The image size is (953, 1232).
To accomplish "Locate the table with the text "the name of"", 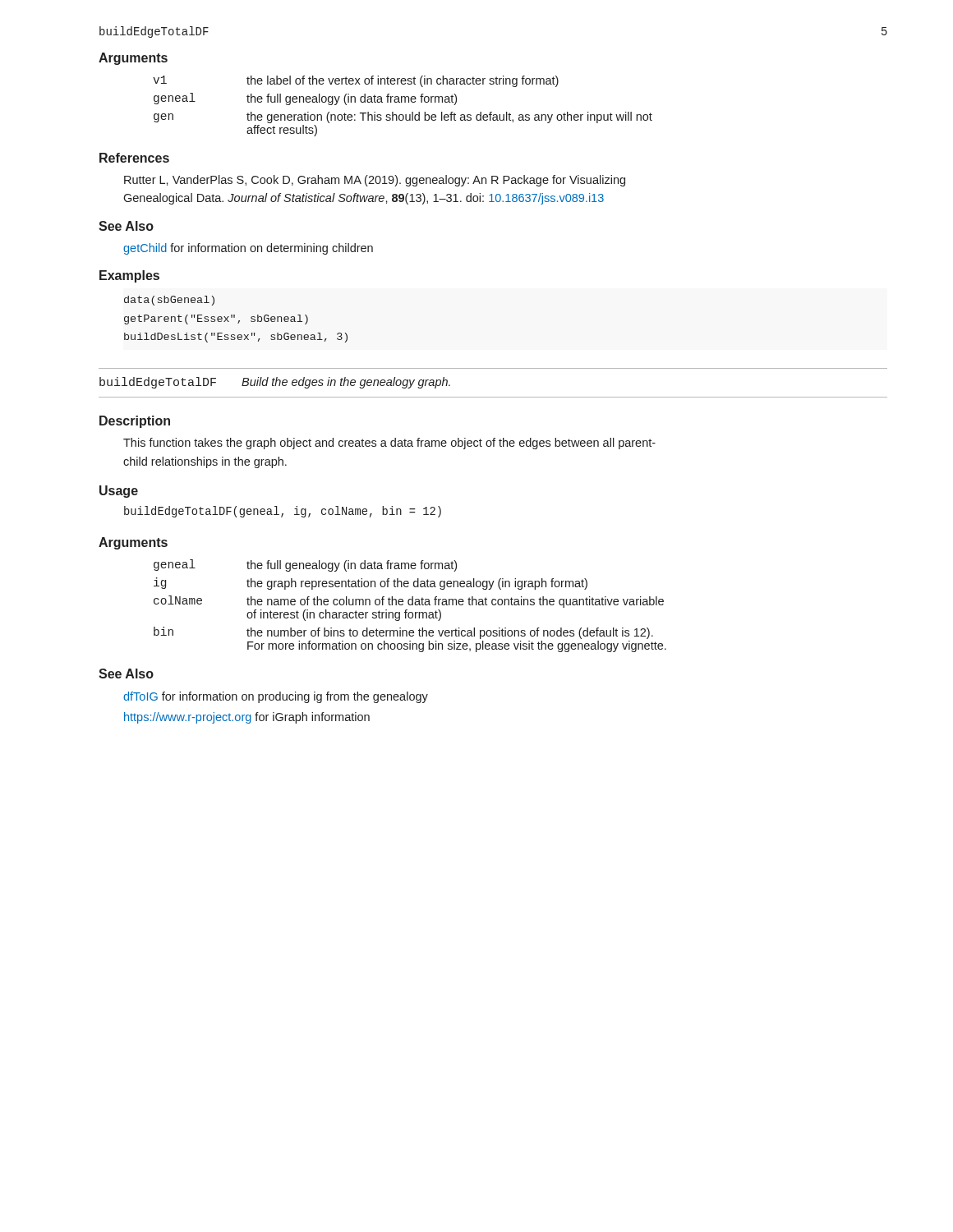I will pos(505,606).
